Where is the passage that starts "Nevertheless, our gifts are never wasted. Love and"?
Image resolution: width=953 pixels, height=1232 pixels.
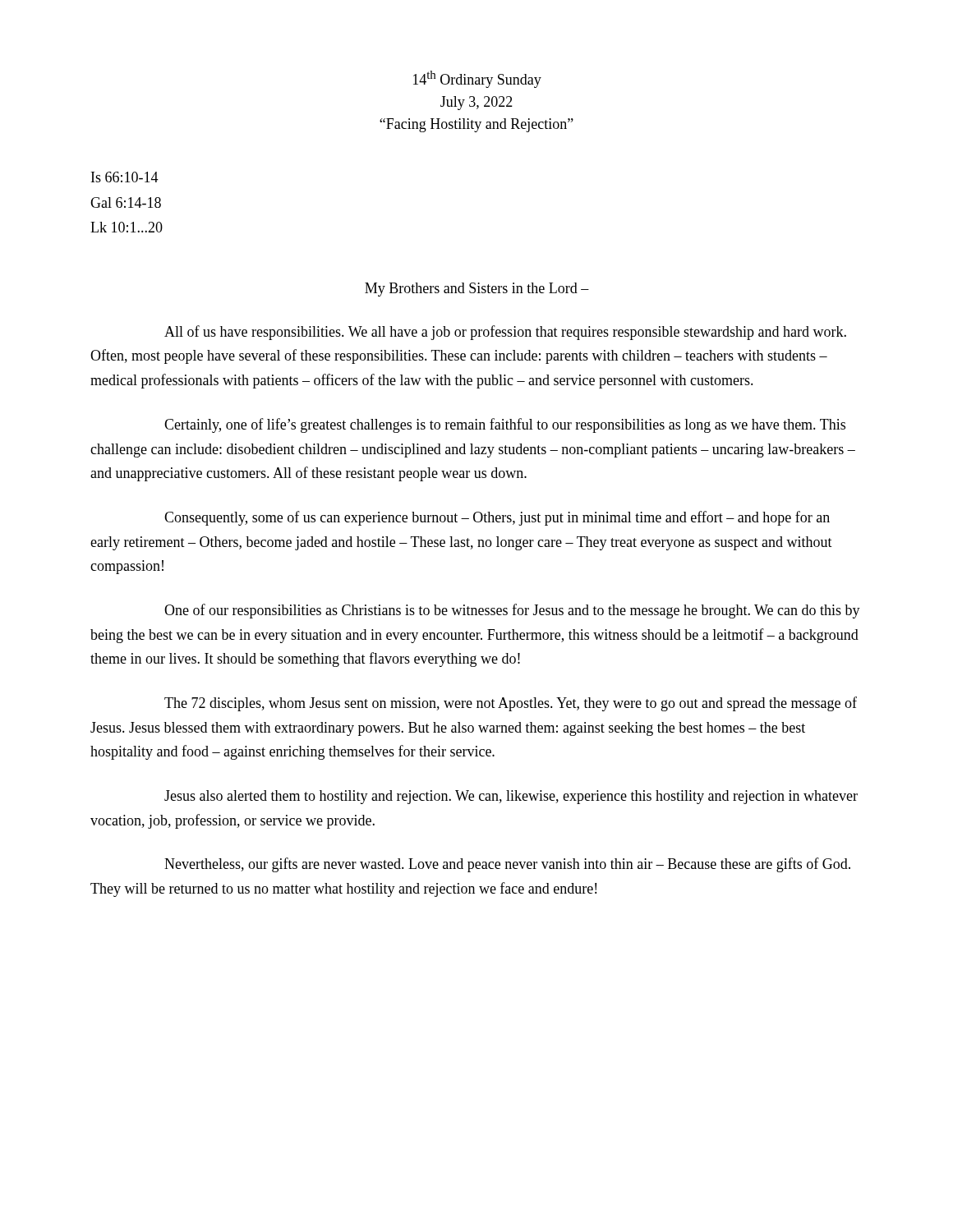point(471,877)
